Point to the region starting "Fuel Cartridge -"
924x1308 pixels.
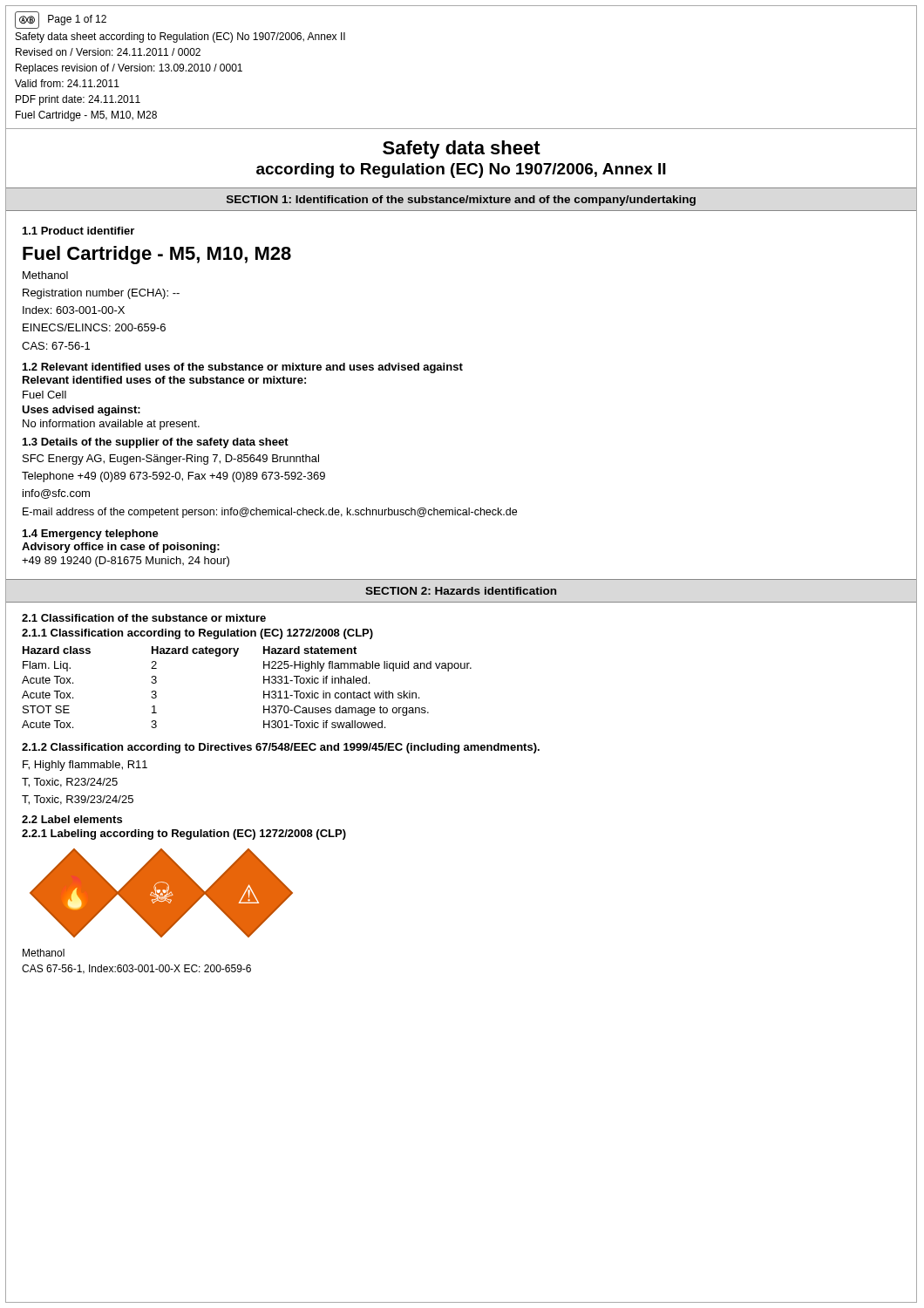157,253
